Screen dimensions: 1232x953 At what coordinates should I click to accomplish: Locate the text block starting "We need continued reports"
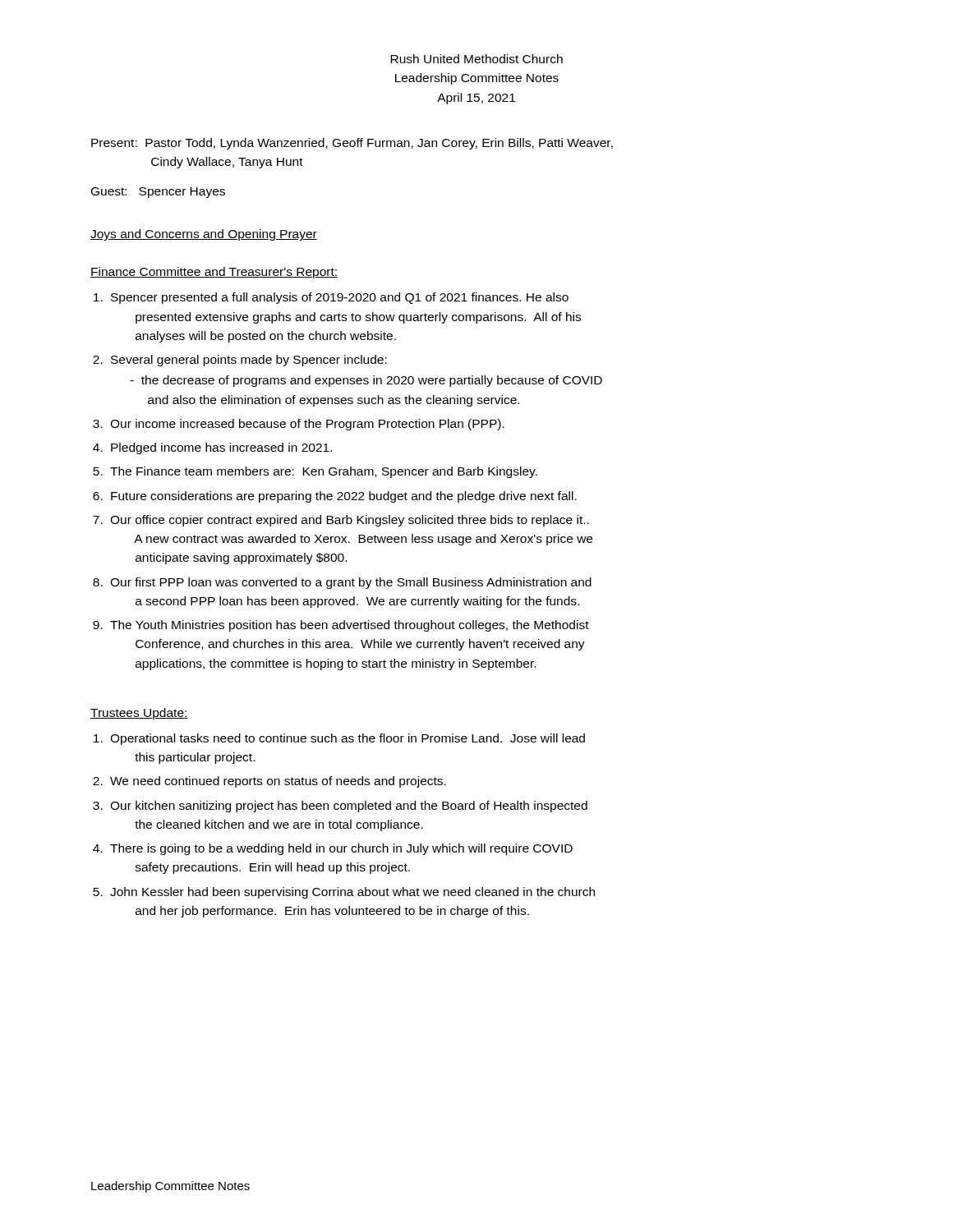[x=278, y=782]
